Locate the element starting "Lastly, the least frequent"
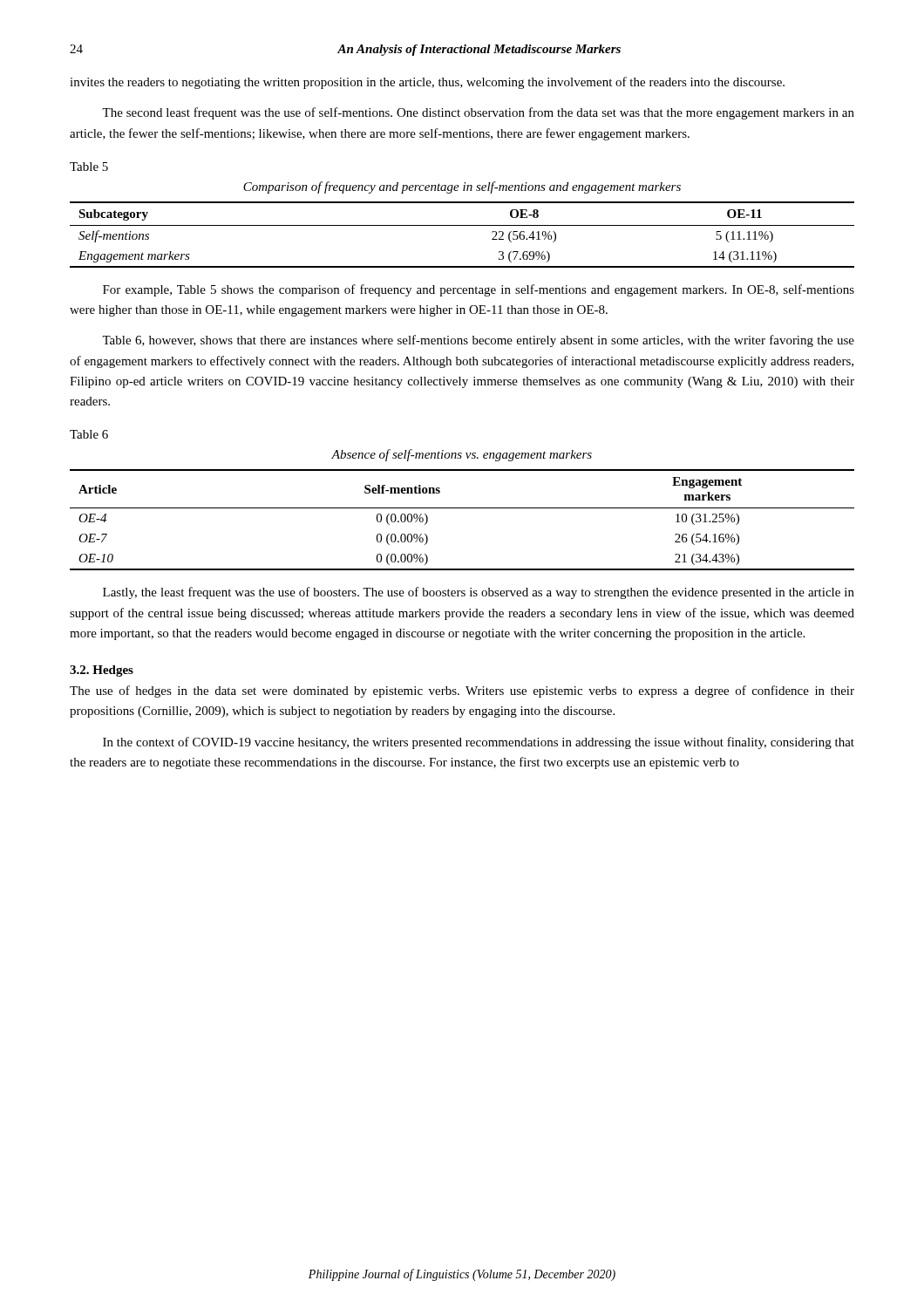This screenshot has height=1308, width=924. click(x=462, y=613)
